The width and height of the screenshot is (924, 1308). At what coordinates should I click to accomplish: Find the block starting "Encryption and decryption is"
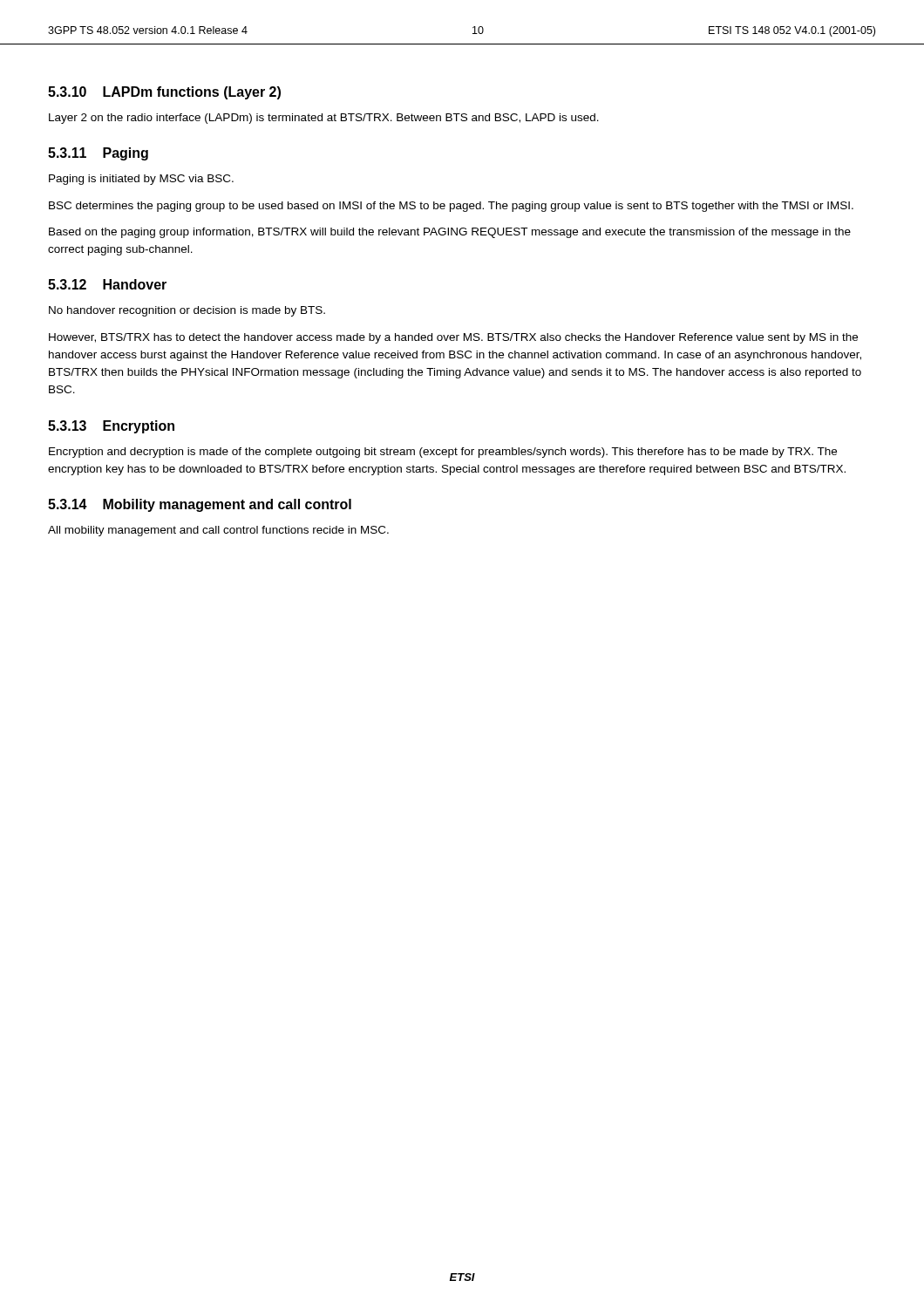(x=447, y=460)
